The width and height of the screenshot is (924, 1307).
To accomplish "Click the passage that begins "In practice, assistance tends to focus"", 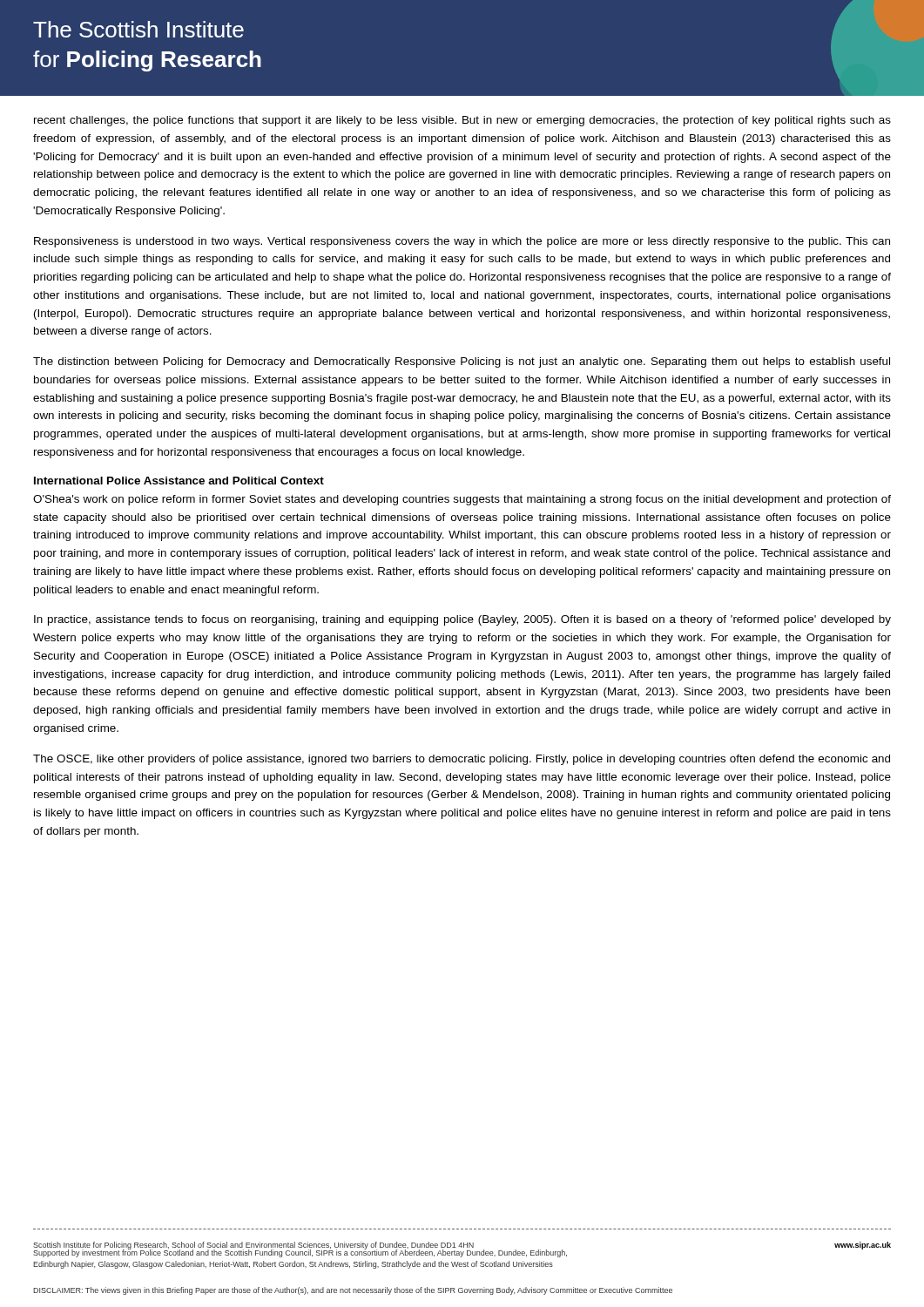I will click(462, 674).
